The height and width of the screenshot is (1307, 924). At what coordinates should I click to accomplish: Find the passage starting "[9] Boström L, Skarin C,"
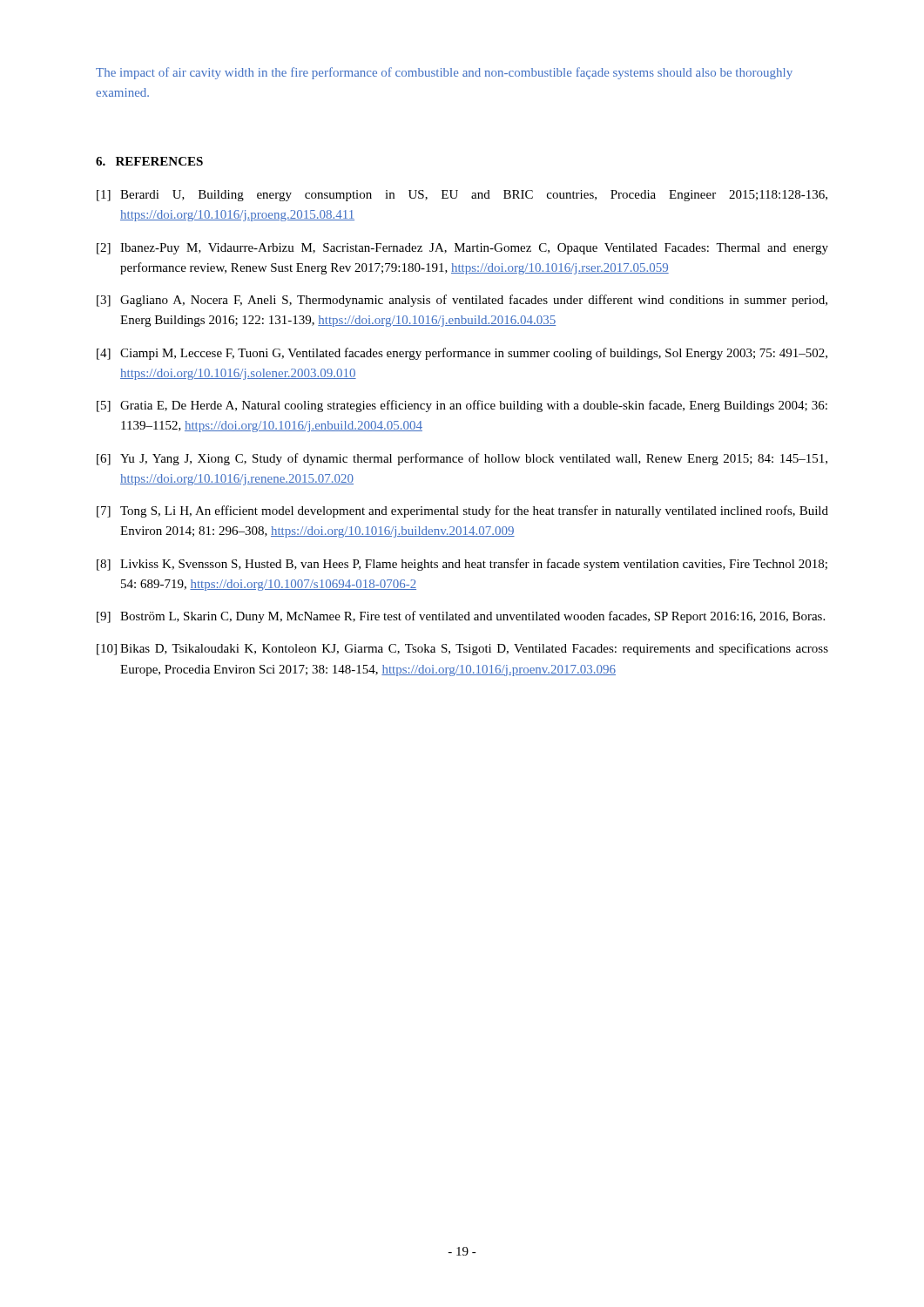coord(462,617)
